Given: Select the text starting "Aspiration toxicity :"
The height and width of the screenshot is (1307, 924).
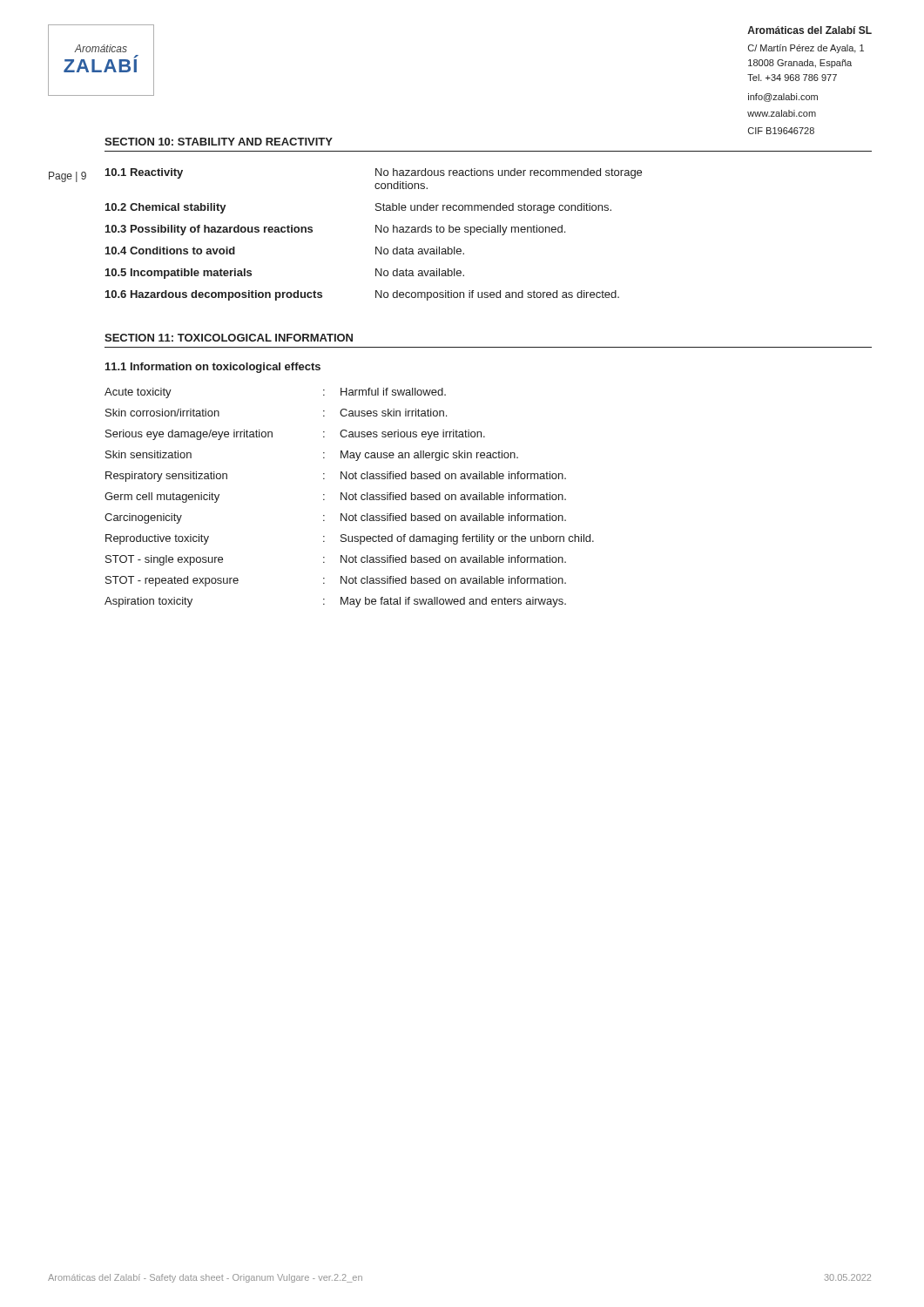Looking at the screenshot, I should point(488,601).
